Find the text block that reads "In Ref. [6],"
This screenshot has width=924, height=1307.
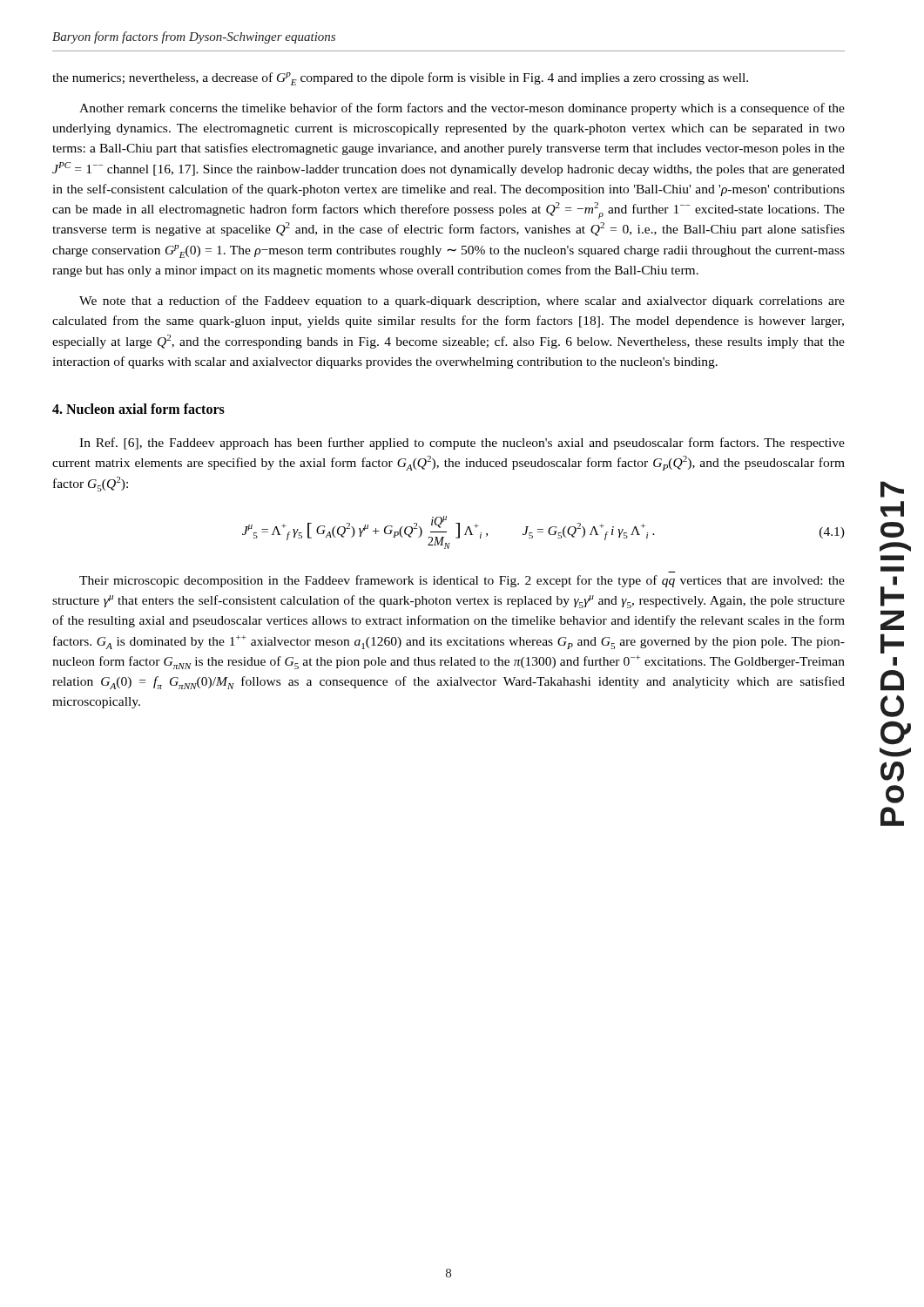click(449, 464)
